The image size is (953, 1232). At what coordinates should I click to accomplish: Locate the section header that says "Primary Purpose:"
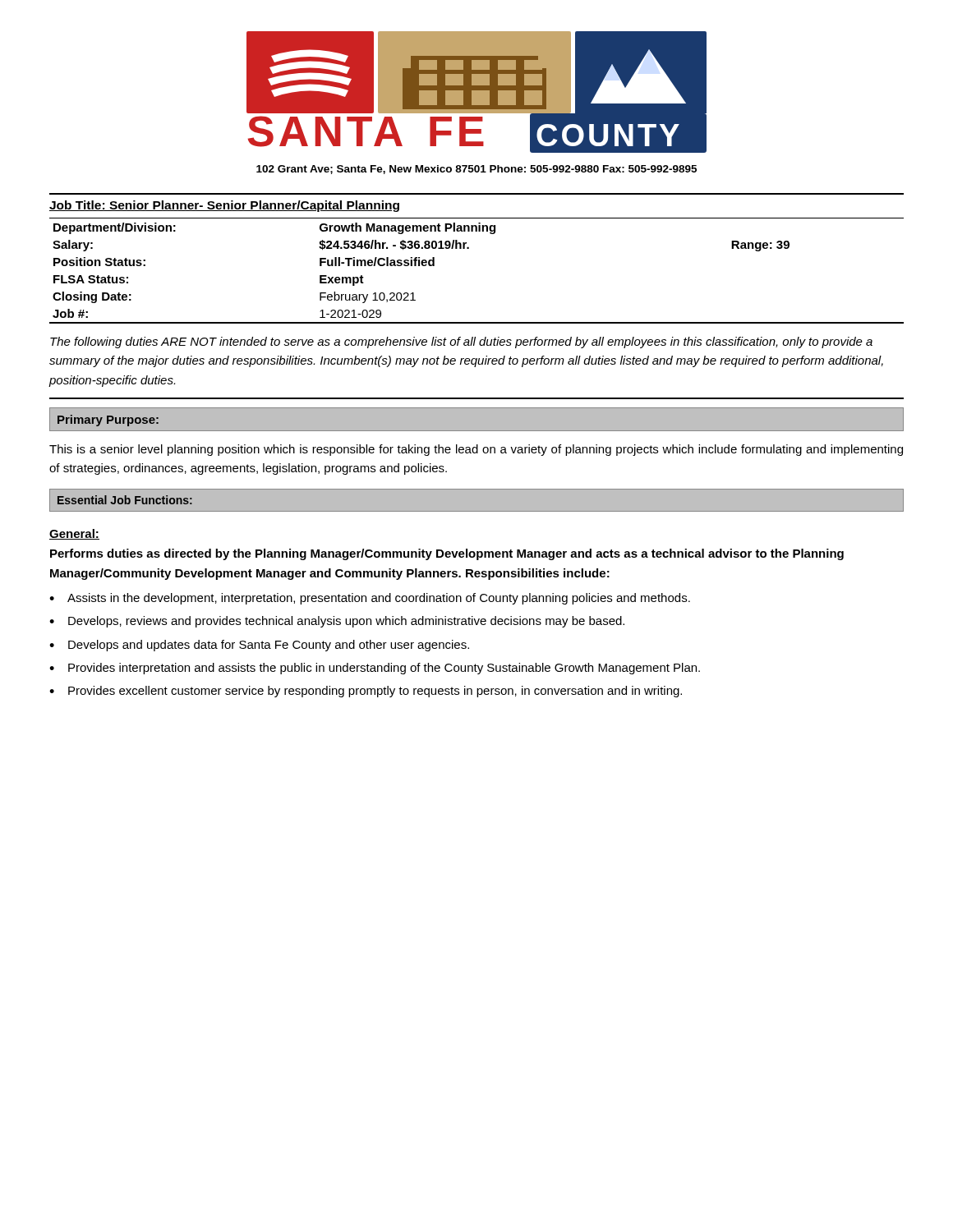pyautogui.click(x=108, y=419)
